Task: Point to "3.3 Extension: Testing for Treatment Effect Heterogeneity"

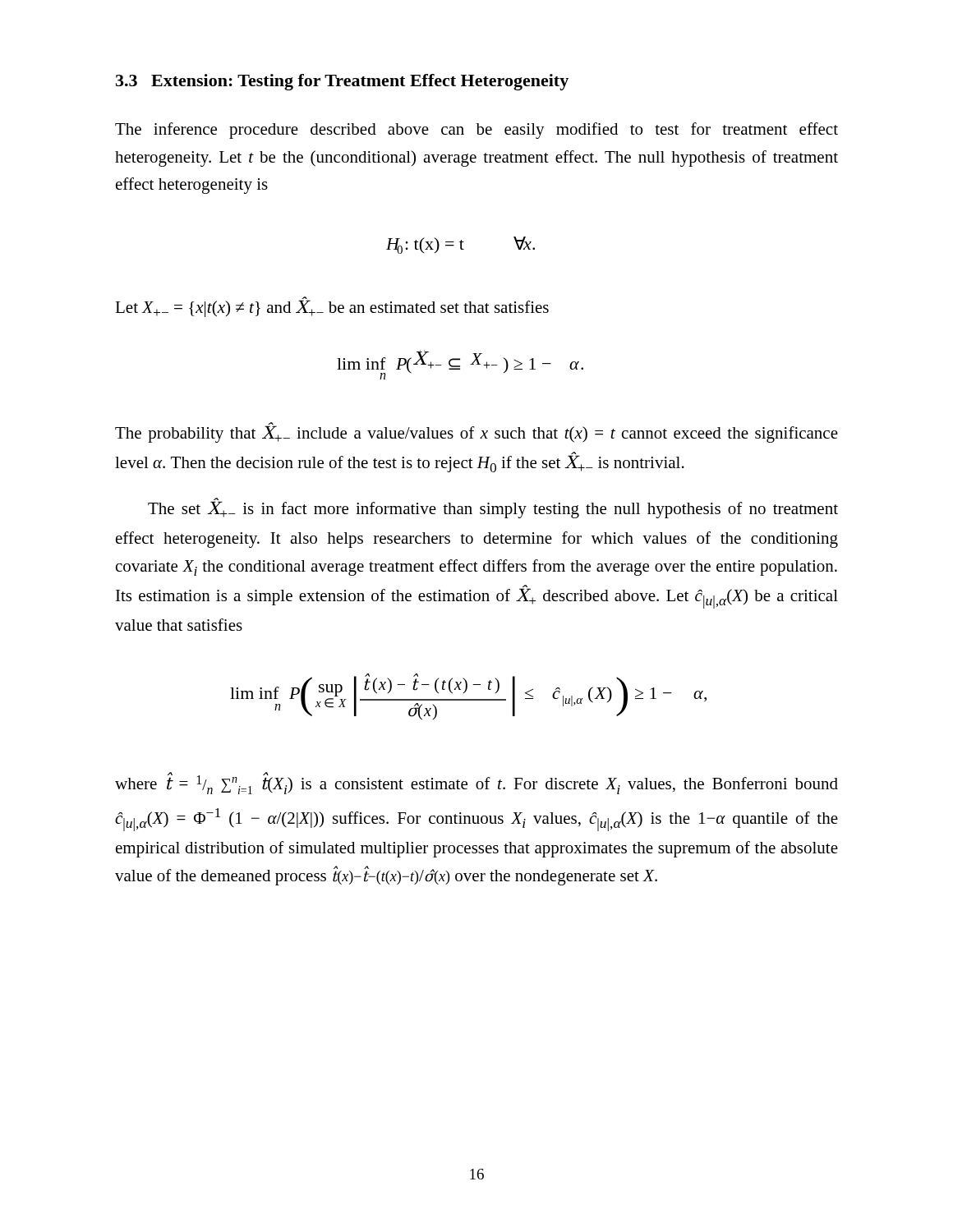Action: (342, 80)
